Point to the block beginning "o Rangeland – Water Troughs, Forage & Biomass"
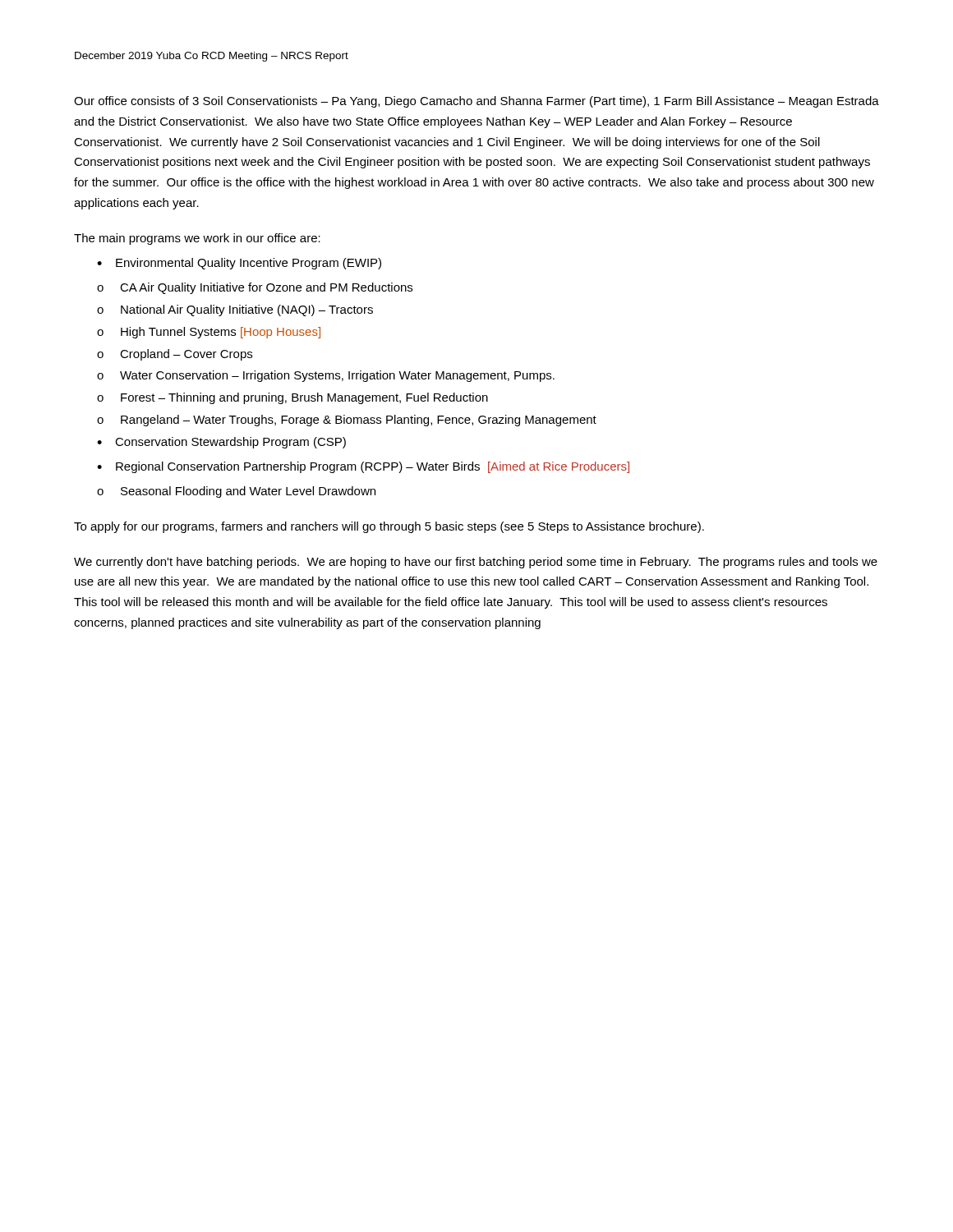 tap(347, 420)
